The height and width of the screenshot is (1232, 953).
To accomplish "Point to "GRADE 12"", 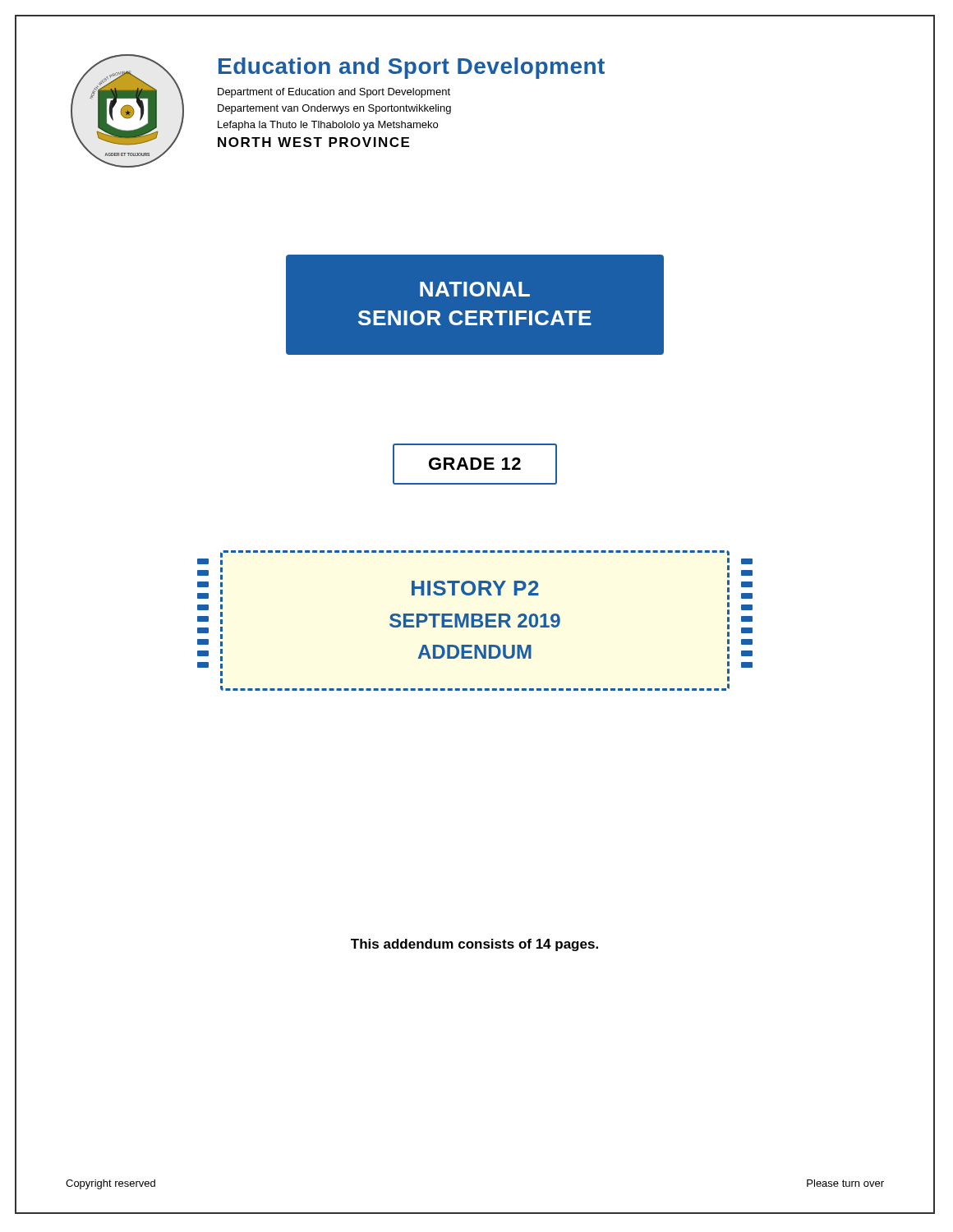I will 475,464.
